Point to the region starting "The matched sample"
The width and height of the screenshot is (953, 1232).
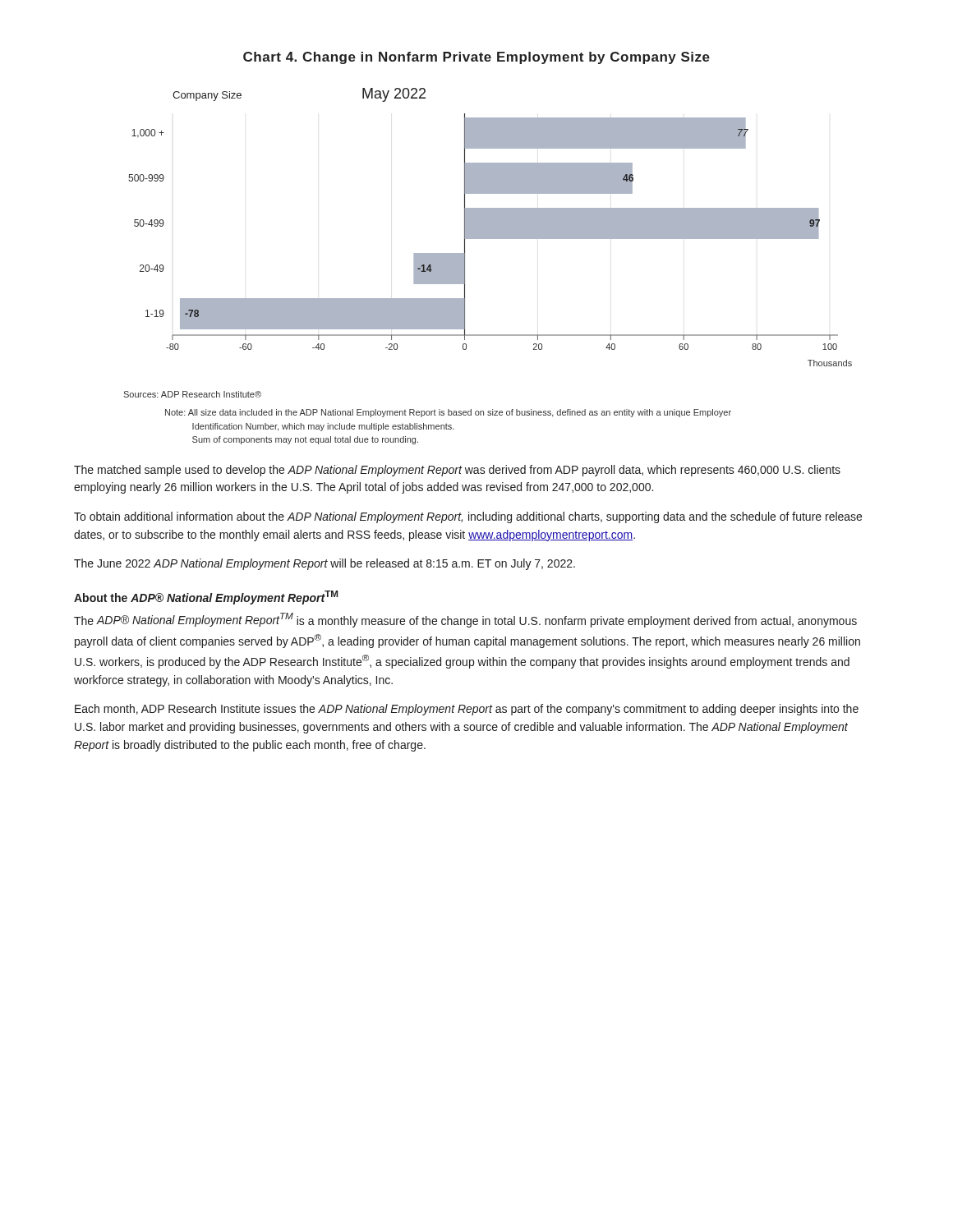click(x=457, y=478)
